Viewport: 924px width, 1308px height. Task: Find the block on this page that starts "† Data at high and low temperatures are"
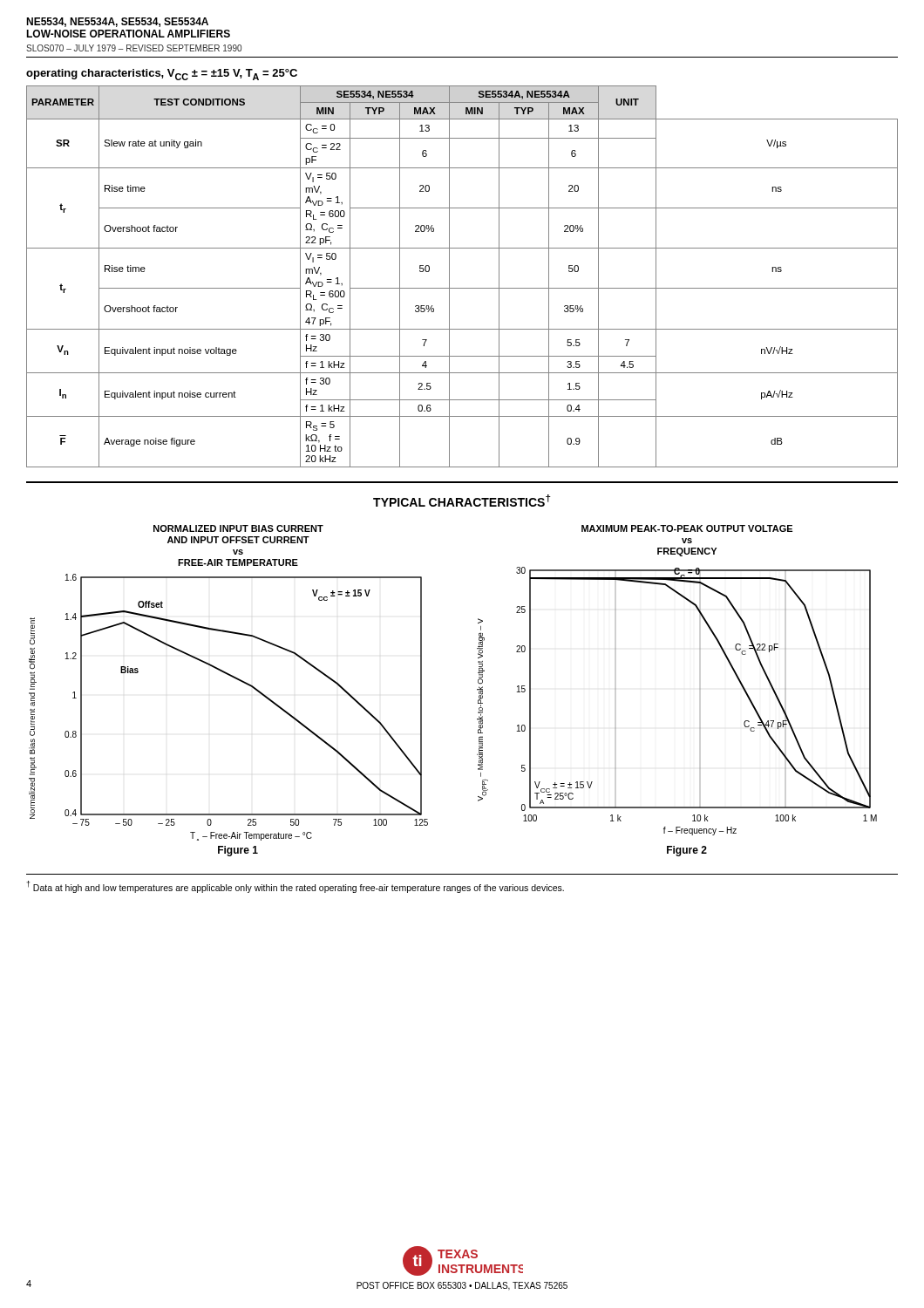click(295, 886)
